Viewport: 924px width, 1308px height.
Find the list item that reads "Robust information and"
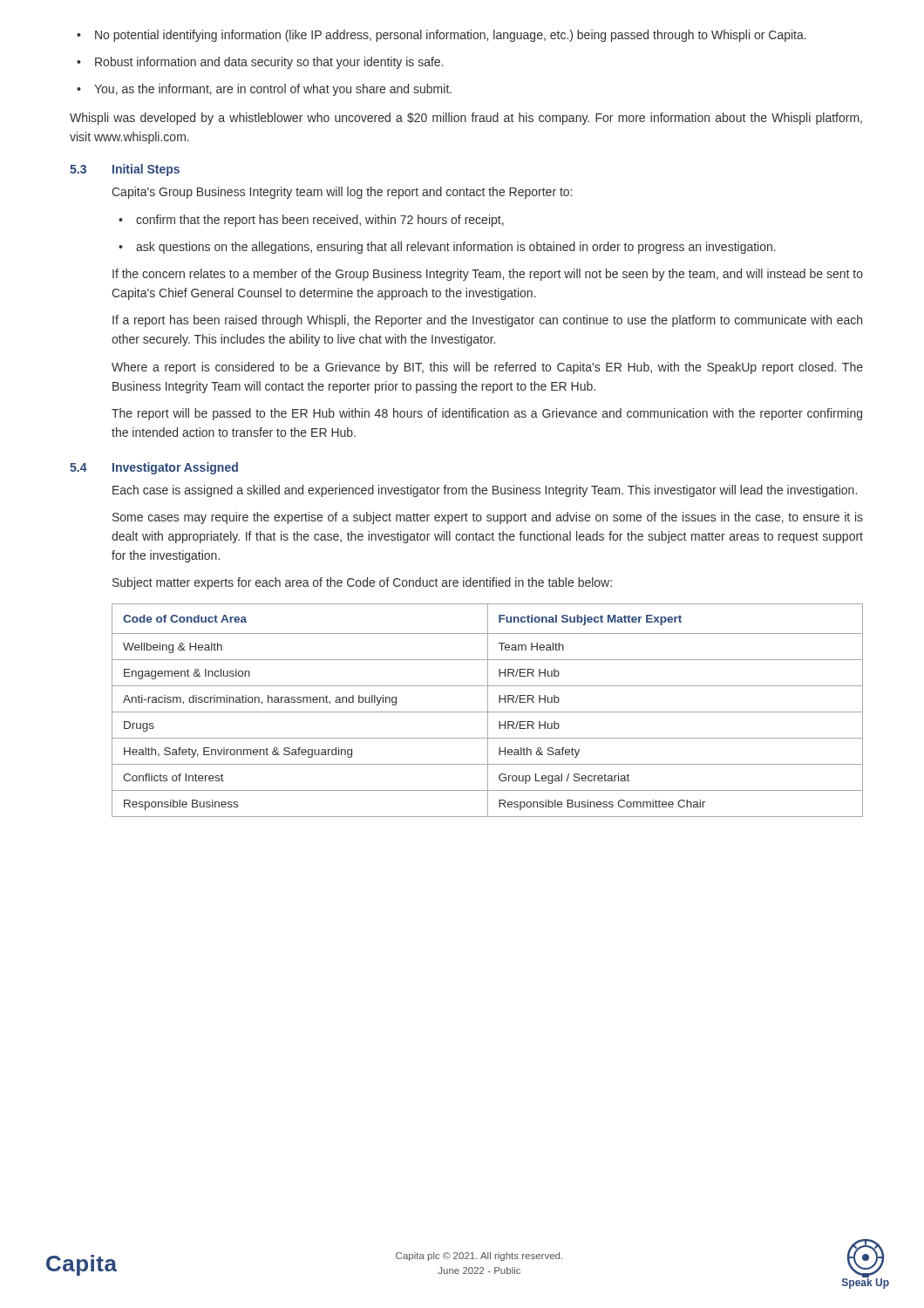click(260, 63)
